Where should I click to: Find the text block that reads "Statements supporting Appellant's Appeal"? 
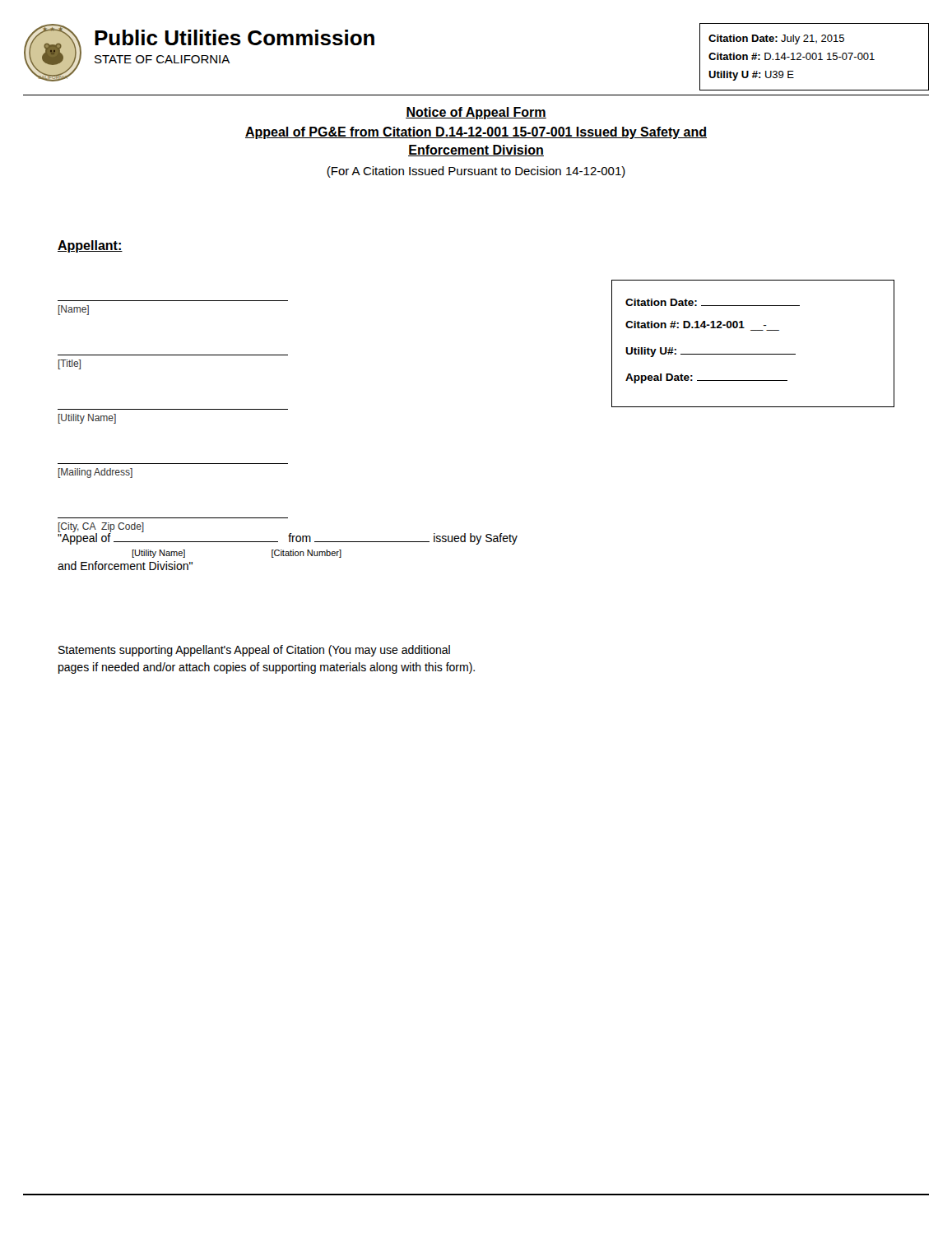point(267,659)
